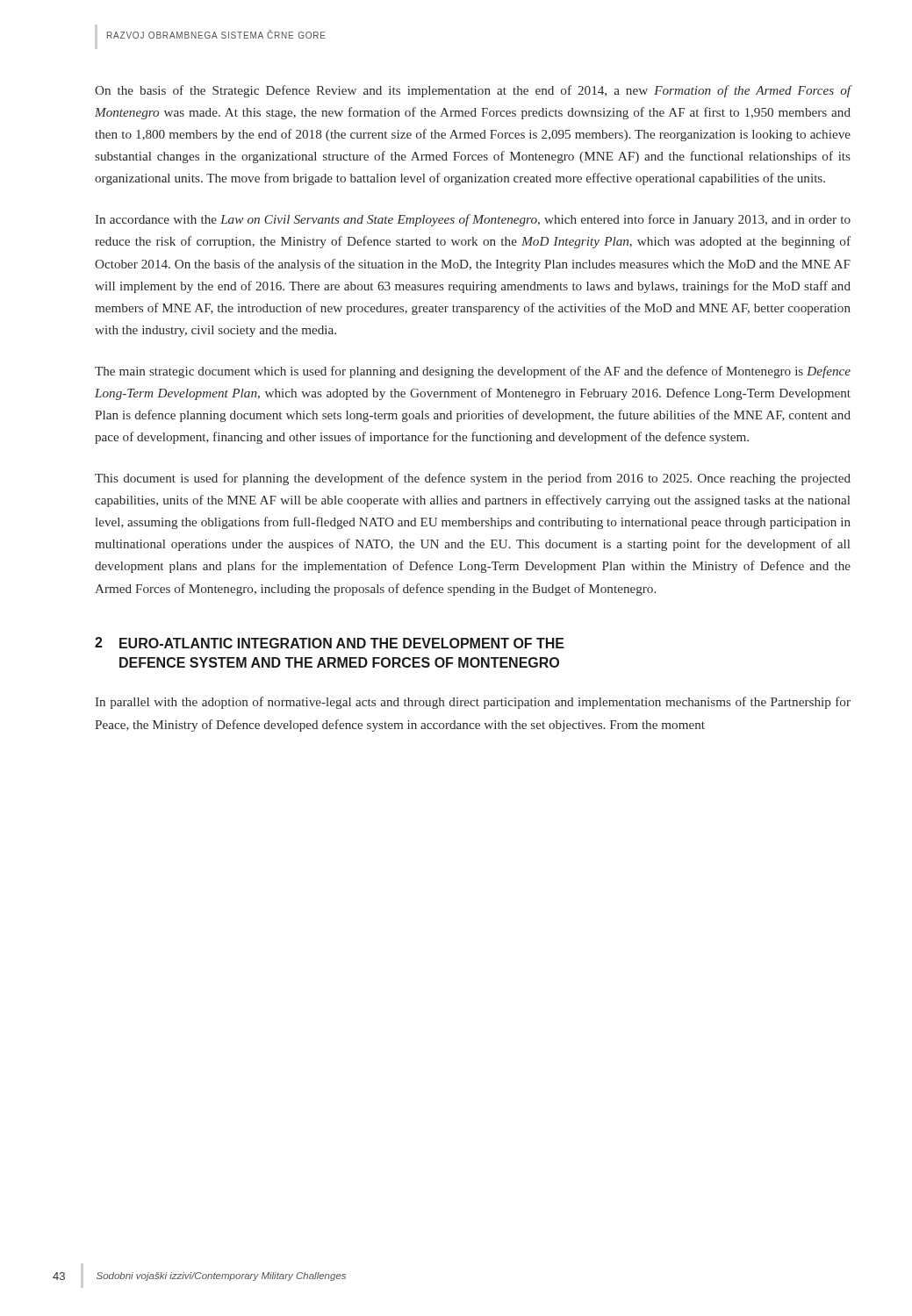This screenshot has height=1316, width=912.
Task: Click on the text block that reads "In parallel with"
Action: pos(473,713)
